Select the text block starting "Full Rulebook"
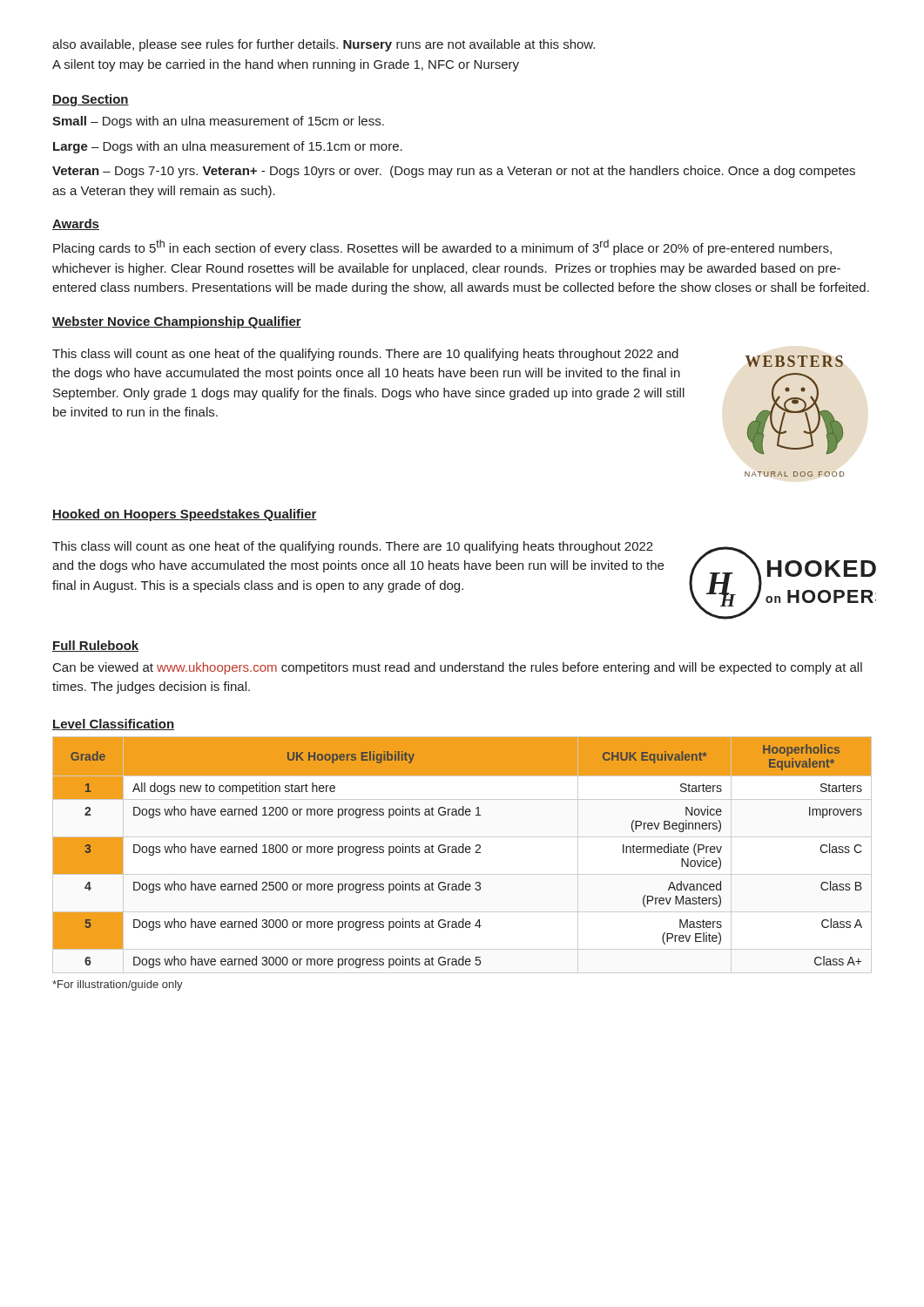Screen dimensions: 1307x924 point(95,645)
